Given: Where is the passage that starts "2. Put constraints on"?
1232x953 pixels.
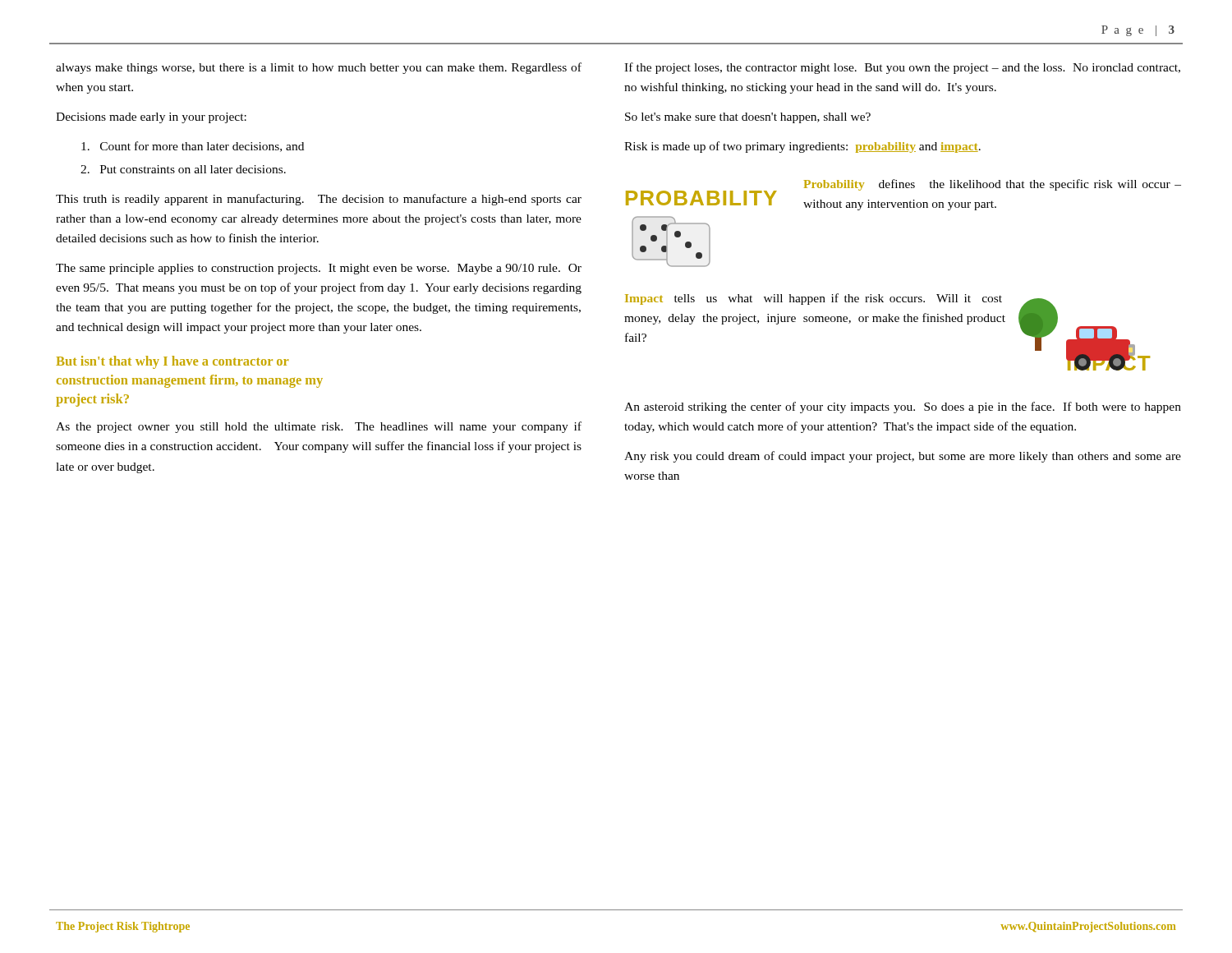Looking at the screenshot, I should point(183,169).
